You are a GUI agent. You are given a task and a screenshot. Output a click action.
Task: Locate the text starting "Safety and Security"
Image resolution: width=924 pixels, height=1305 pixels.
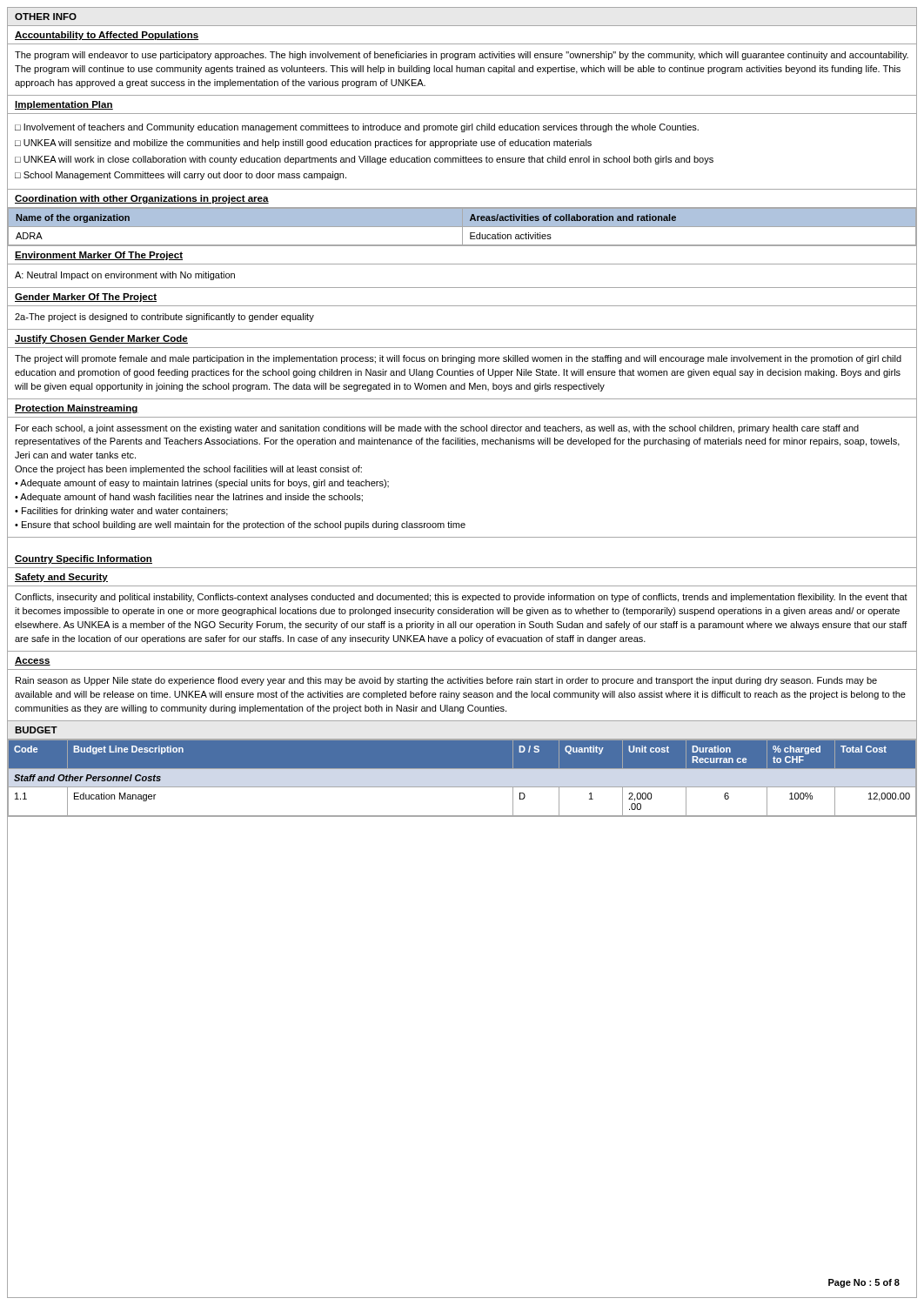tap(61, 577)
